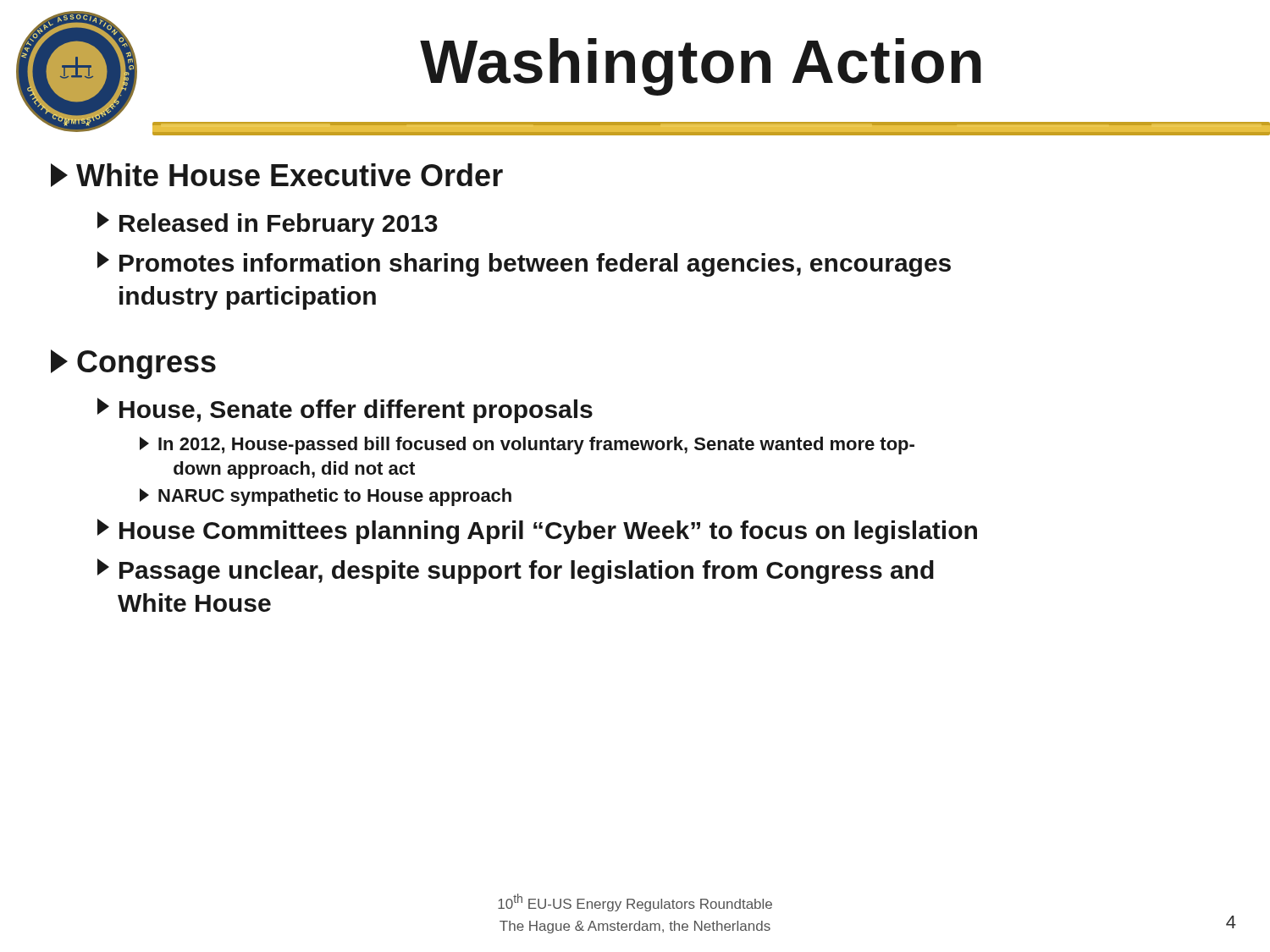The width and height of the screenshot is (1270, 952).
Task: Locate the block of text that opens with "House Committees planning"
Action: click(x=538, y=530)
